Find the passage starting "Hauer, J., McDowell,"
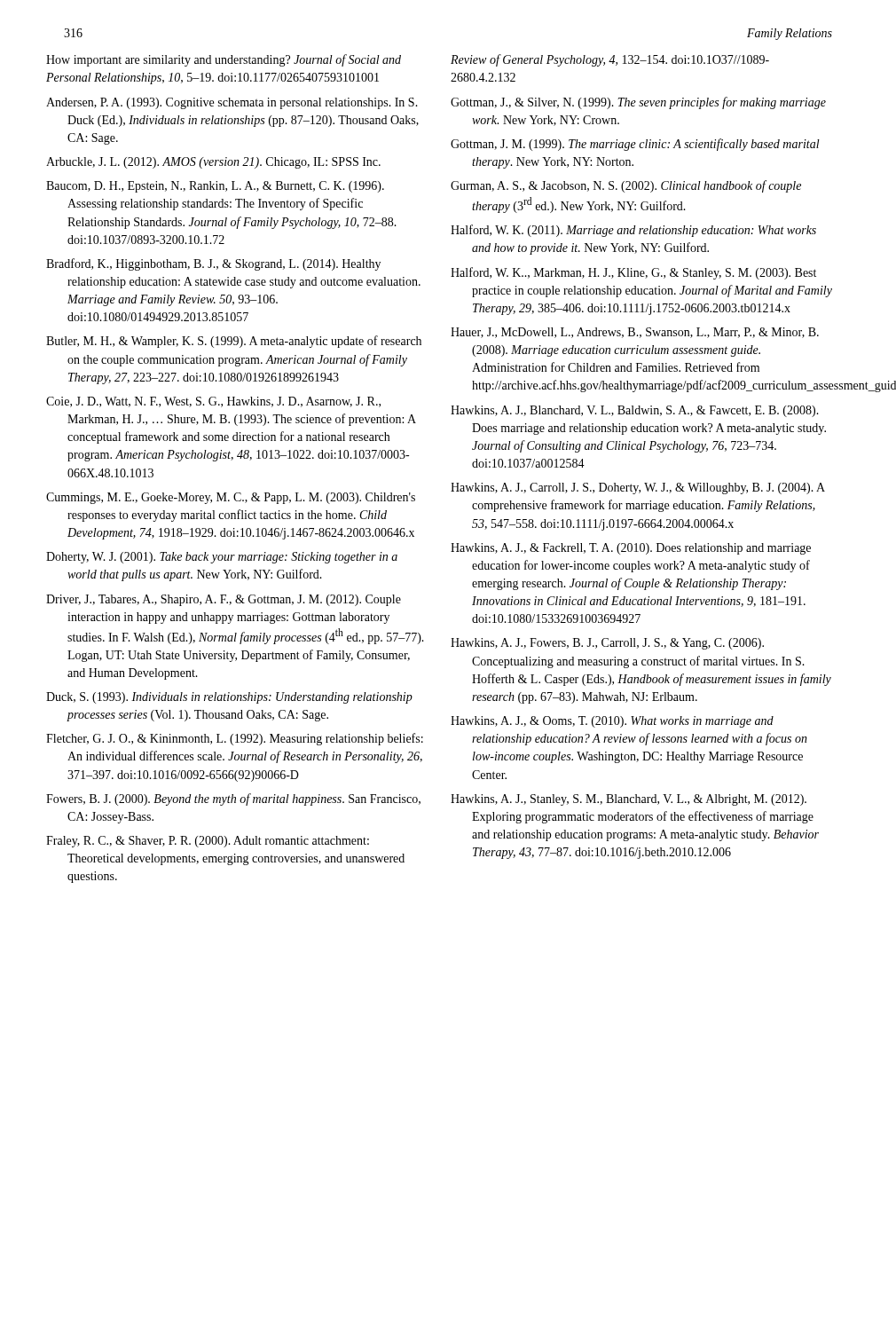Screen dimensions: 1331x896 pyautogui.click(x=641, y=359)
